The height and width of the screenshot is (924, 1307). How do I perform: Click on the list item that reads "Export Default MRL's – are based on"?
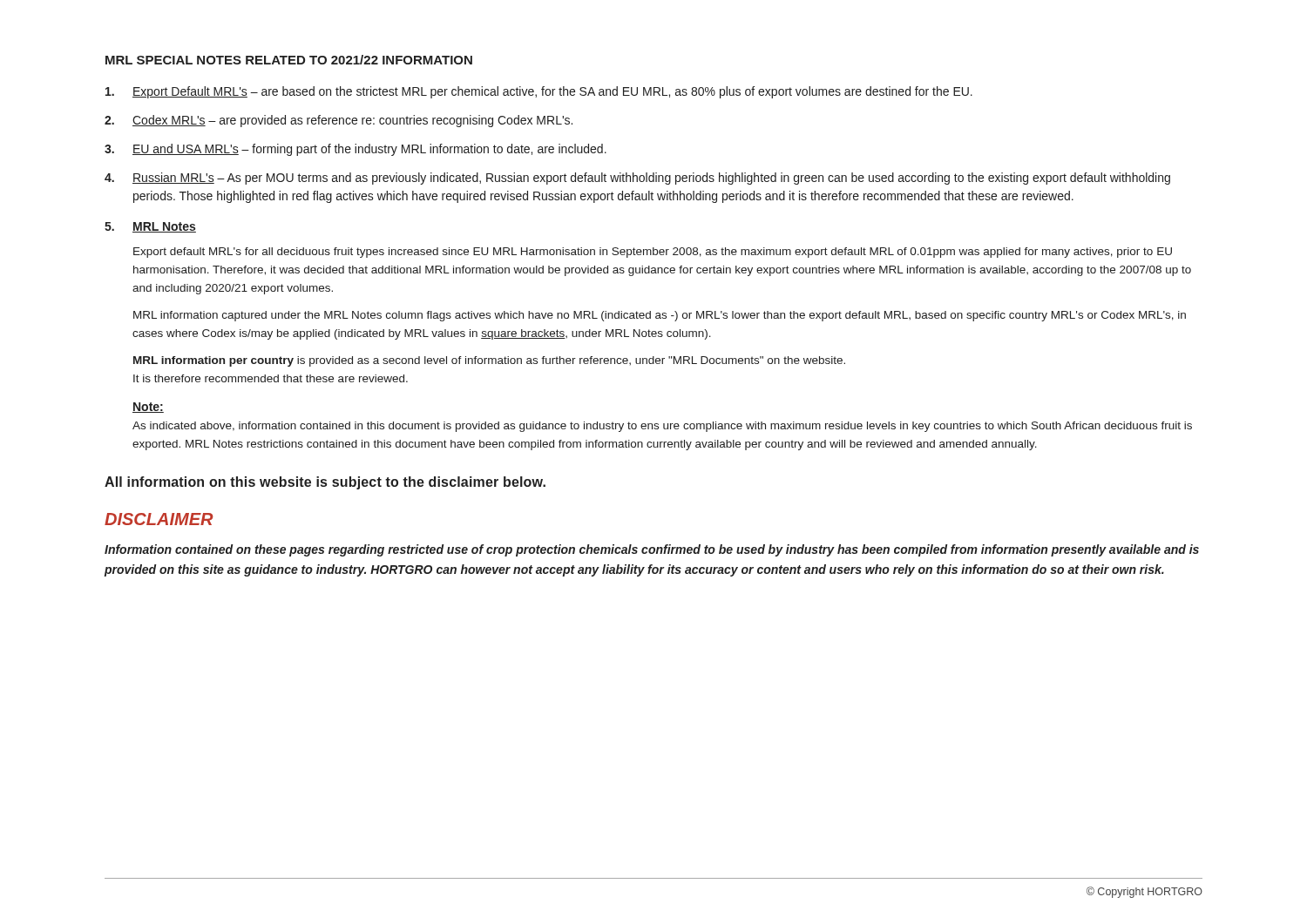(x=539, y=92)
